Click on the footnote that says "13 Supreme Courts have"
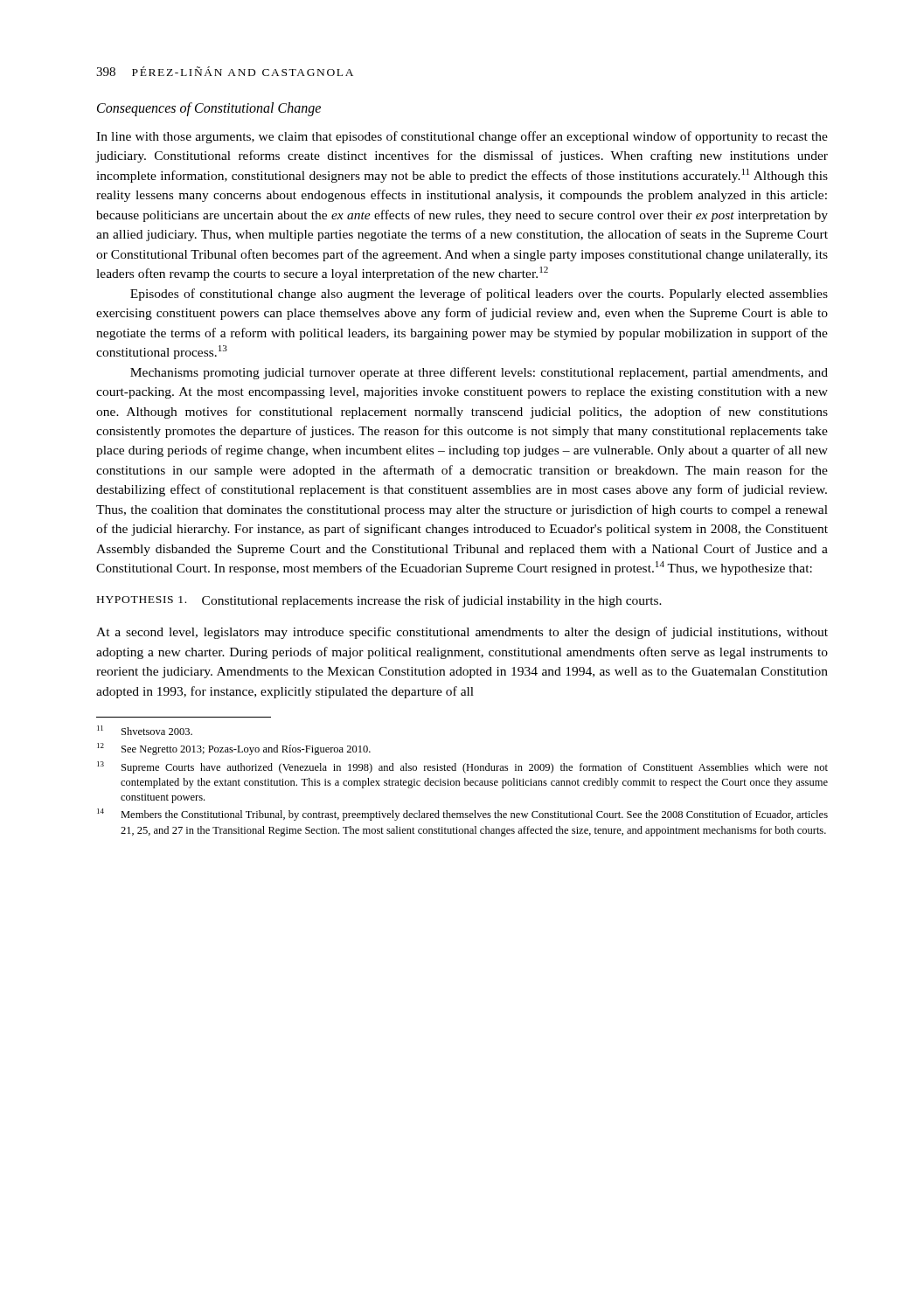This screenshot has height=1311, width=924. coord(462,783)
